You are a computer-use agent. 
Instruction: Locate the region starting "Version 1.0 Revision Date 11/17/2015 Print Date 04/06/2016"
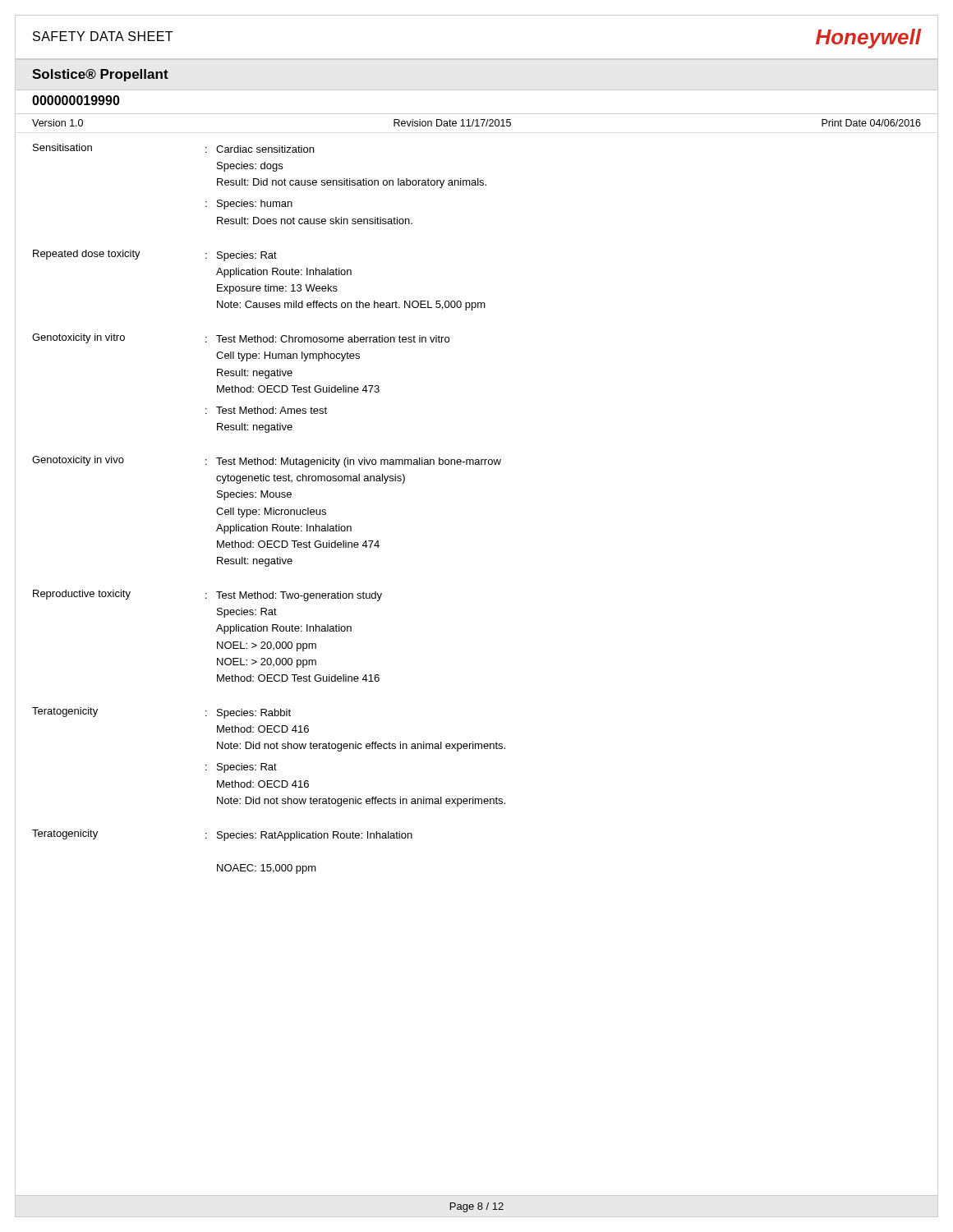[476, 123]
